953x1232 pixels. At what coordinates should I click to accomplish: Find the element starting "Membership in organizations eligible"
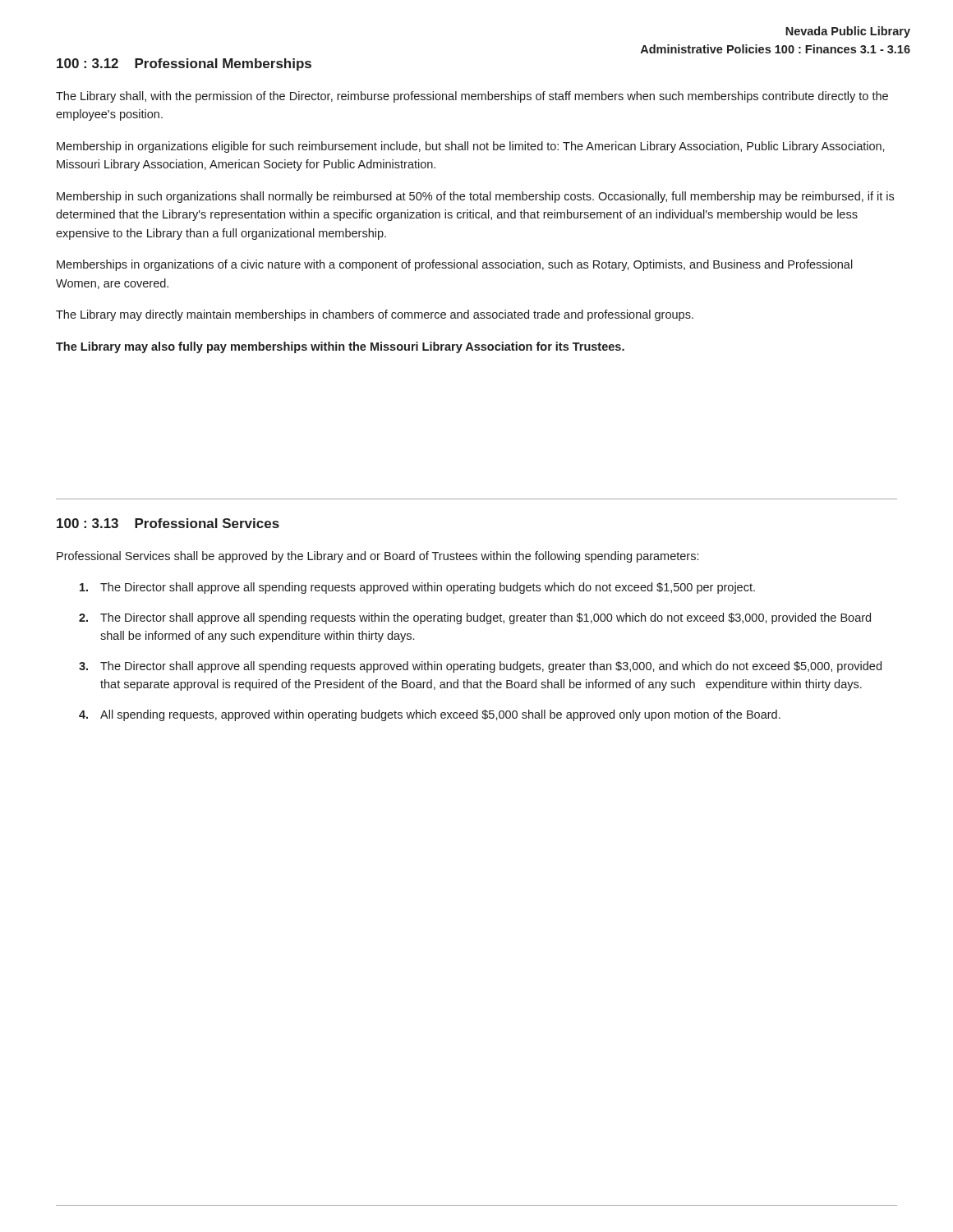click(x=471, y=155)
